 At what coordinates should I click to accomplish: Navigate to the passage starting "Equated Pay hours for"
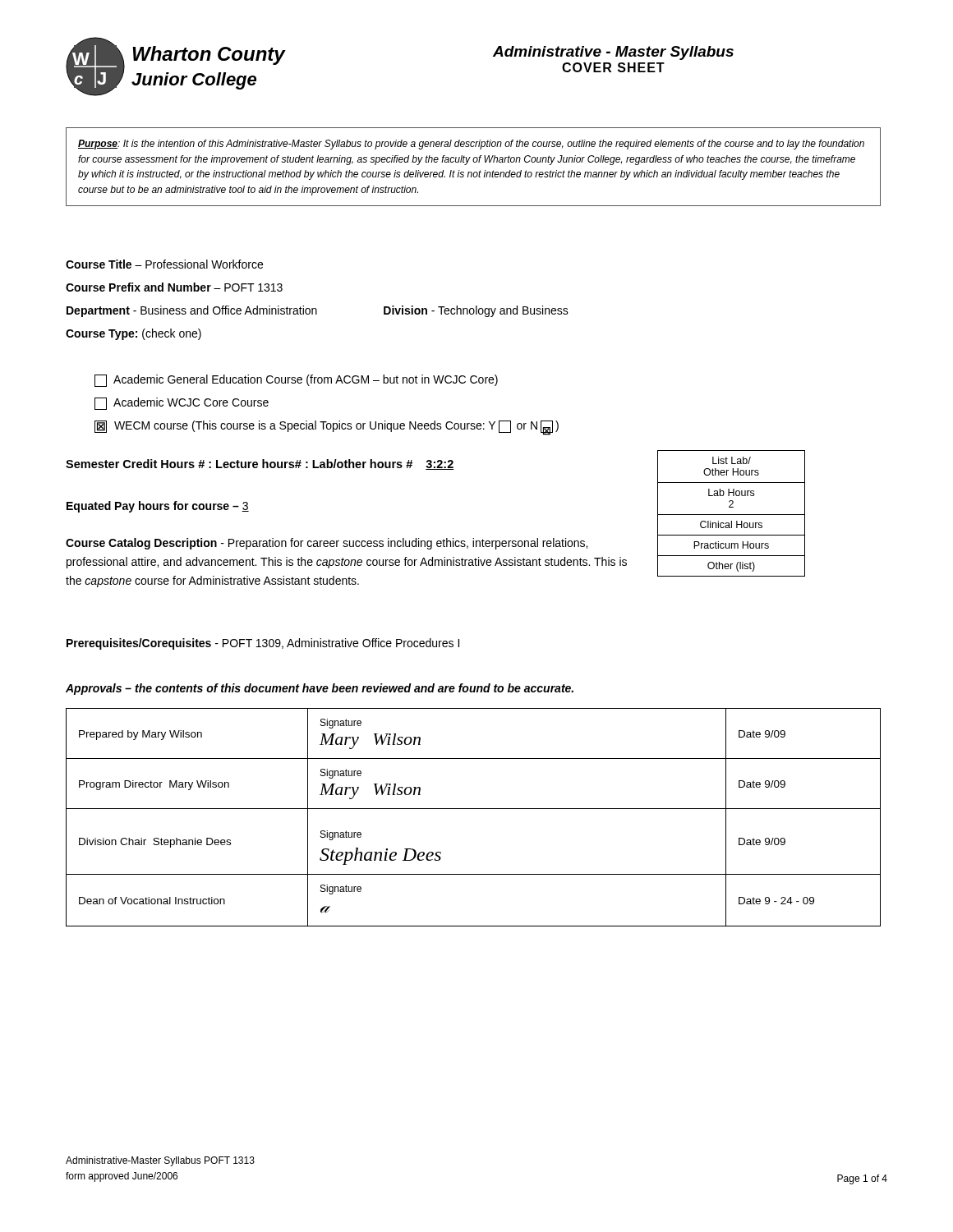point(157,506)
